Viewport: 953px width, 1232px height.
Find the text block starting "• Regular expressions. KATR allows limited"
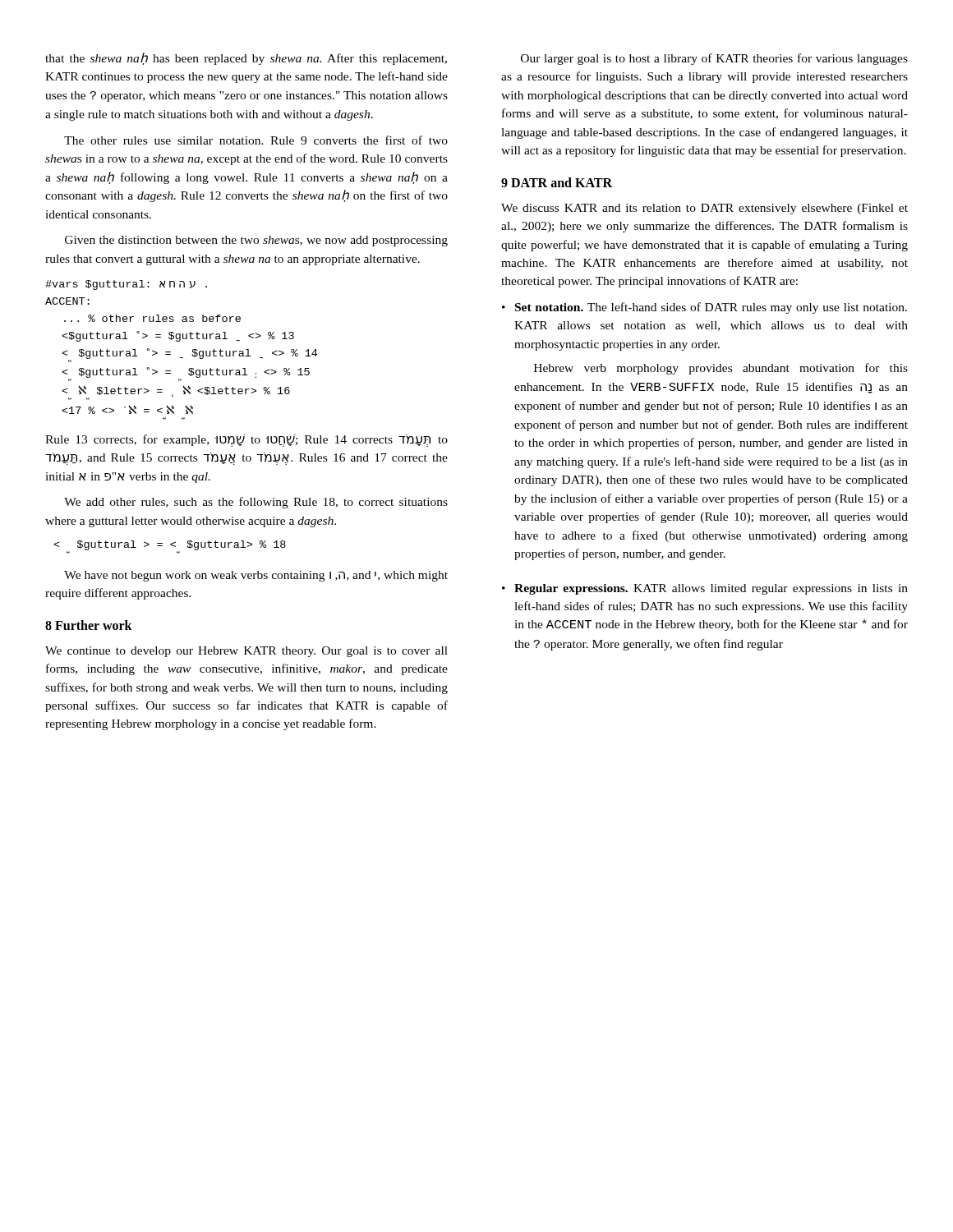tap(705, 619)
